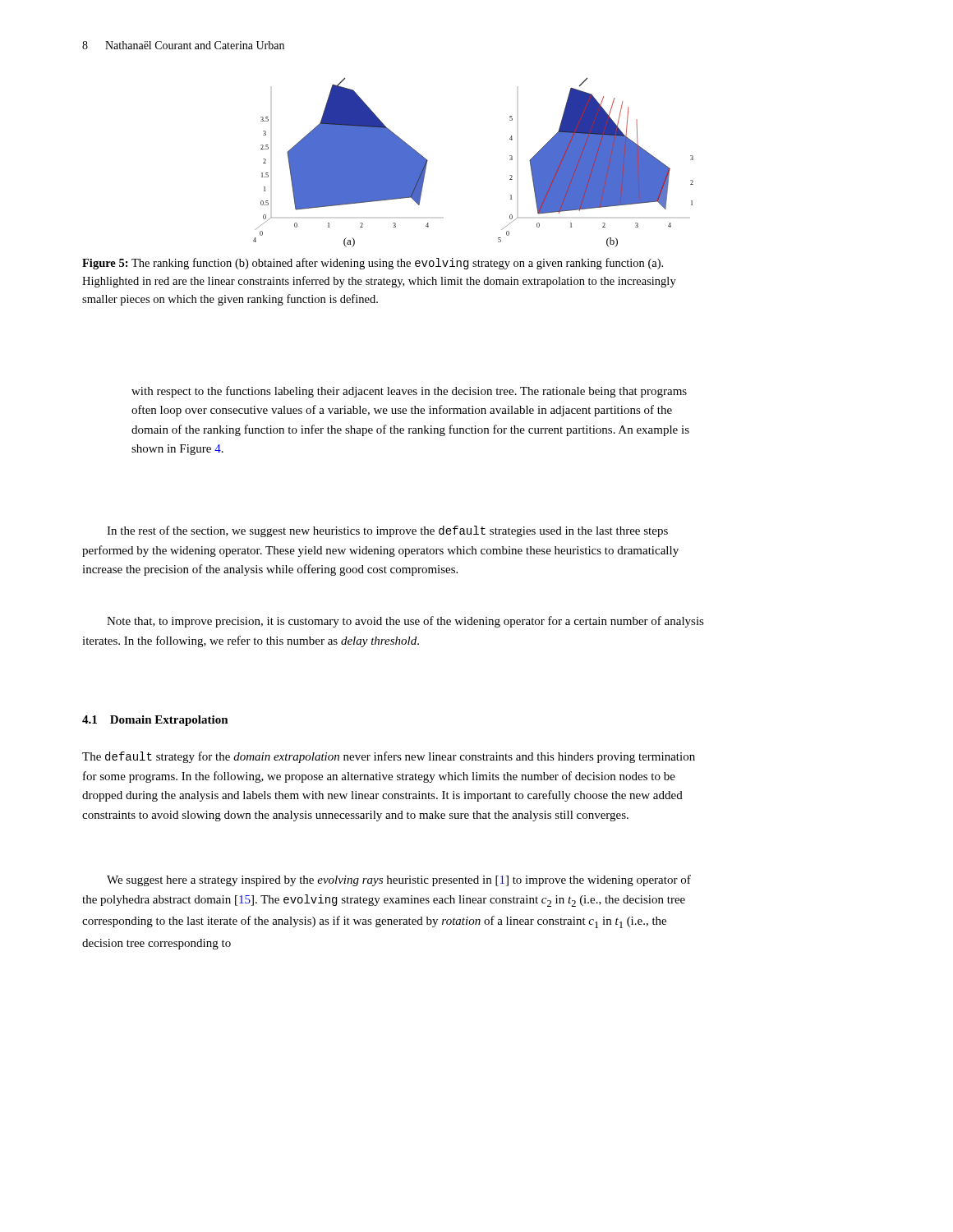The height and width of the screenshot is (1232, 953).
Task: Click on the text starting "We suggest here a strategy inspired by"
Action: click(x=394, y=912)
